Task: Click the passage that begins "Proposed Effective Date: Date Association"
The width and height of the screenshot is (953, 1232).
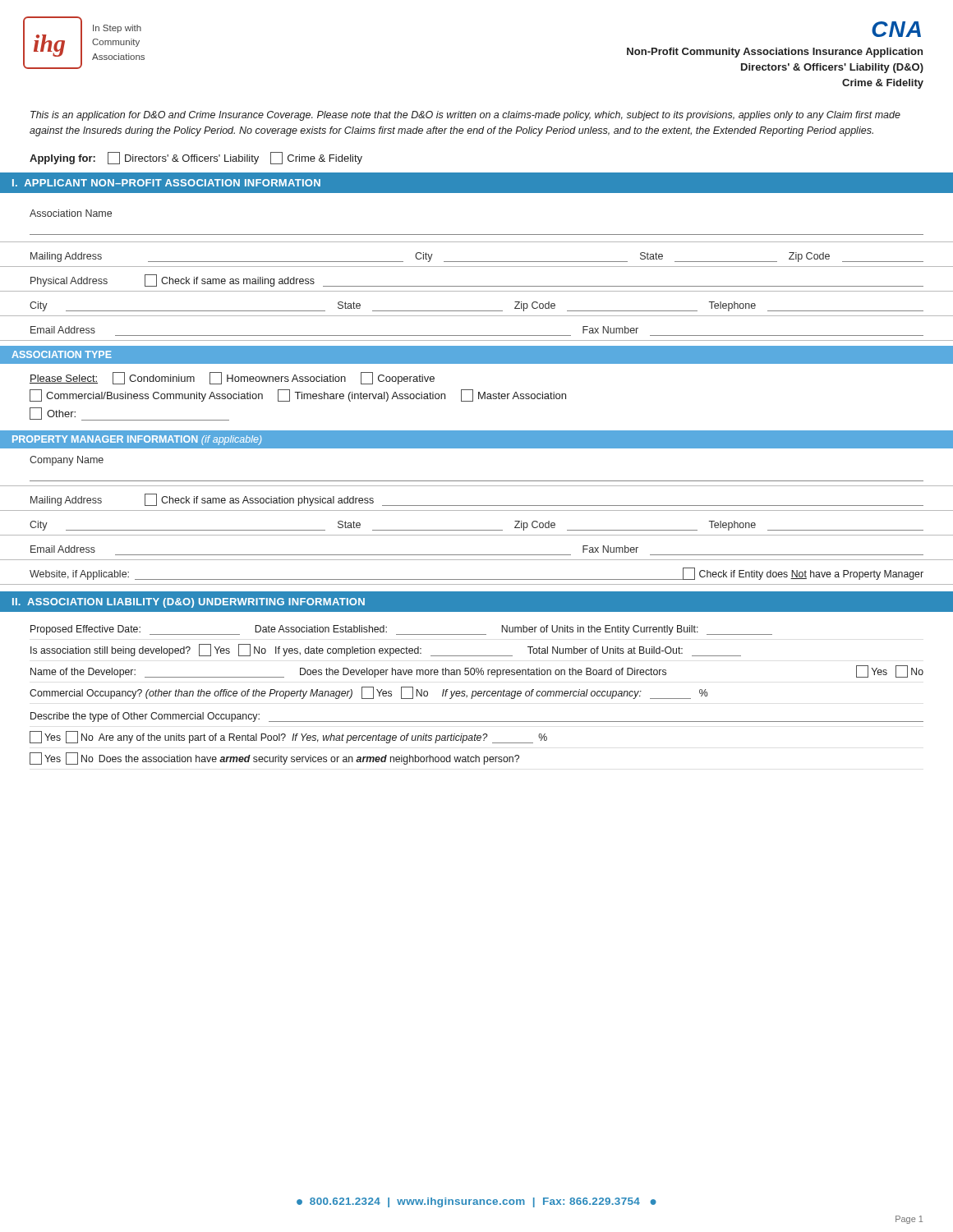Action: [401, 629]
